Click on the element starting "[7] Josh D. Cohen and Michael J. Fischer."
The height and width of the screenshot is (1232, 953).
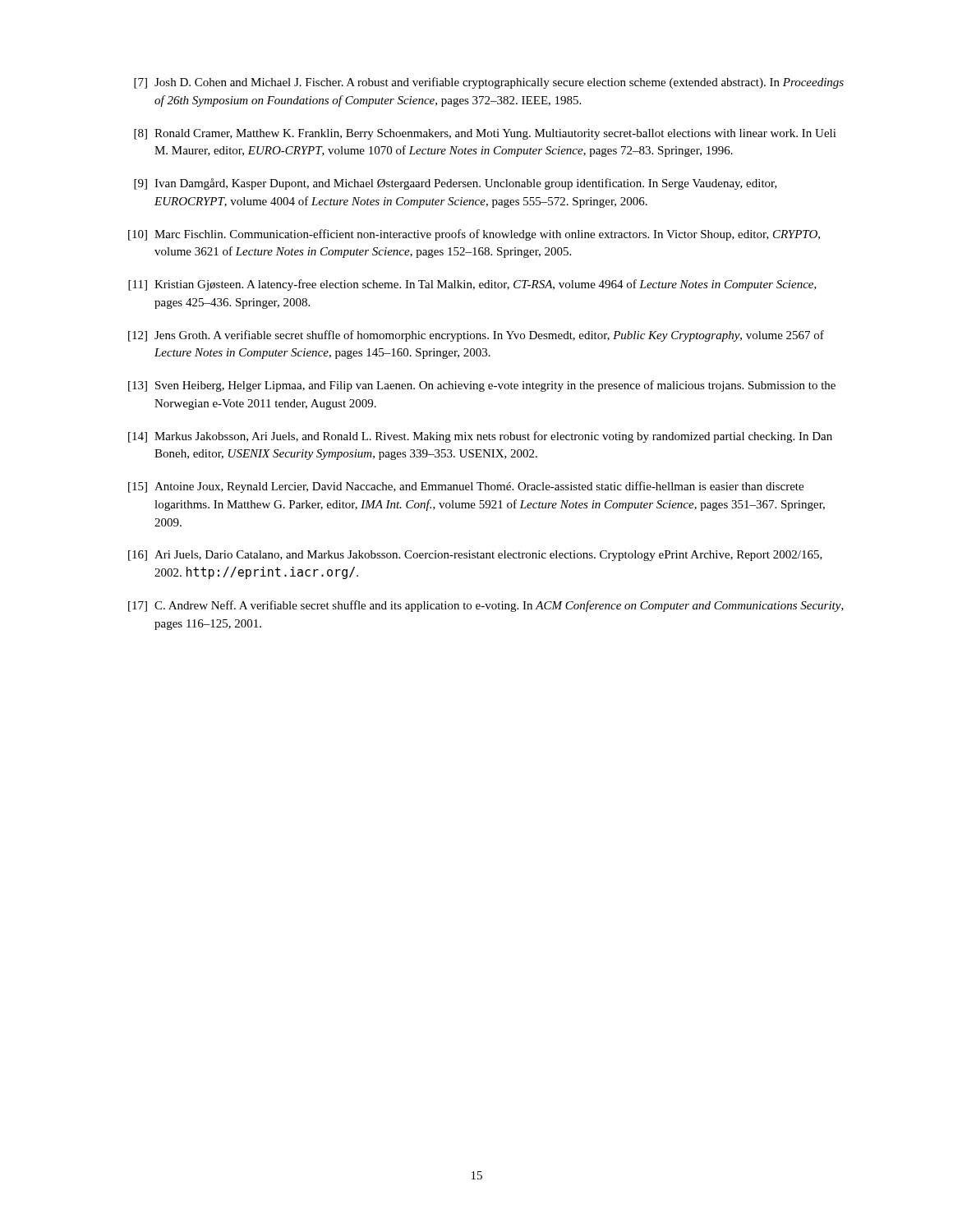[476, 92]
